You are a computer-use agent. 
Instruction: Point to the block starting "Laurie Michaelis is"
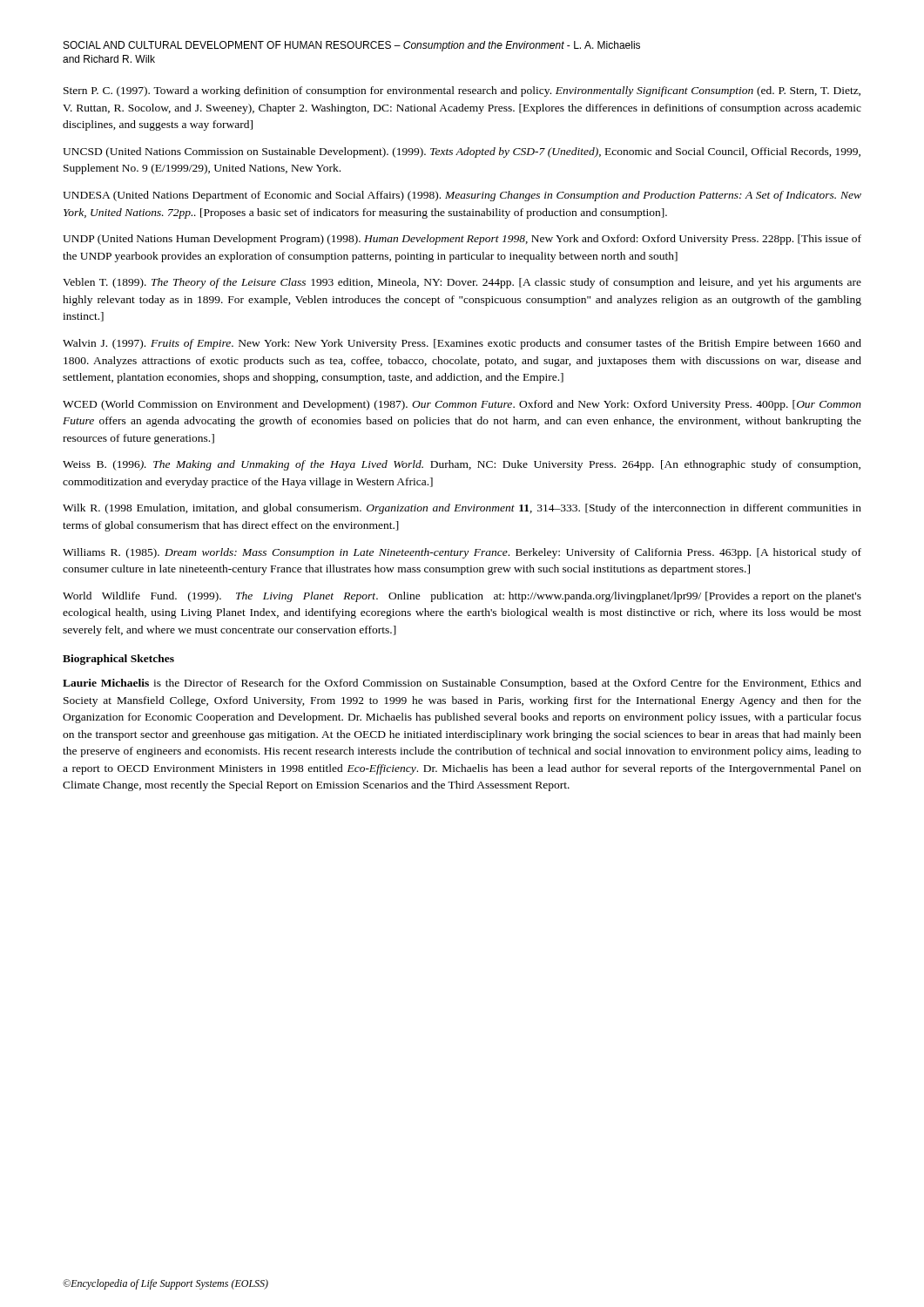click(462, 734)
